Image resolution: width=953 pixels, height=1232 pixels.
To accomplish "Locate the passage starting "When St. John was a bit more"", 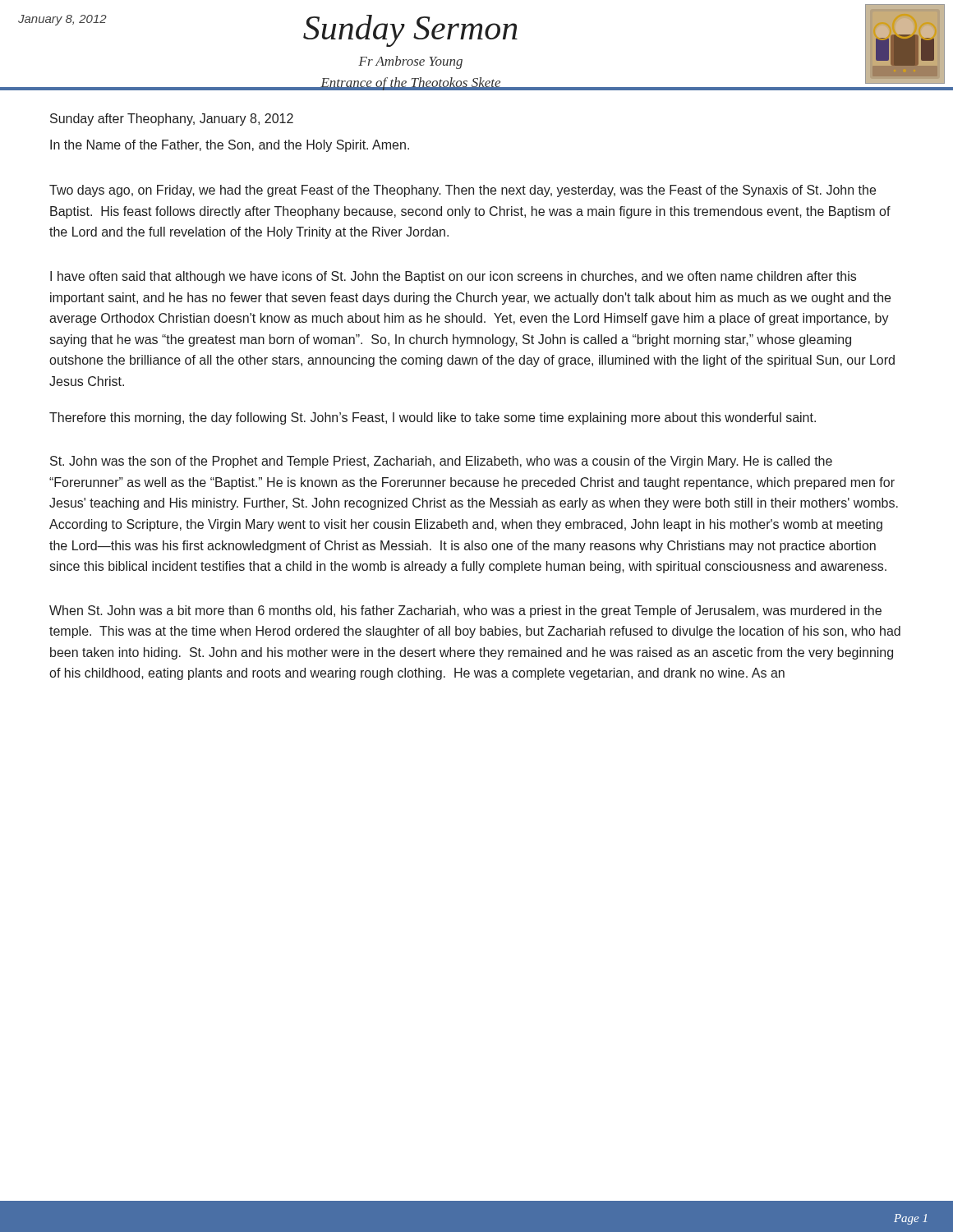I will point(475,642).
